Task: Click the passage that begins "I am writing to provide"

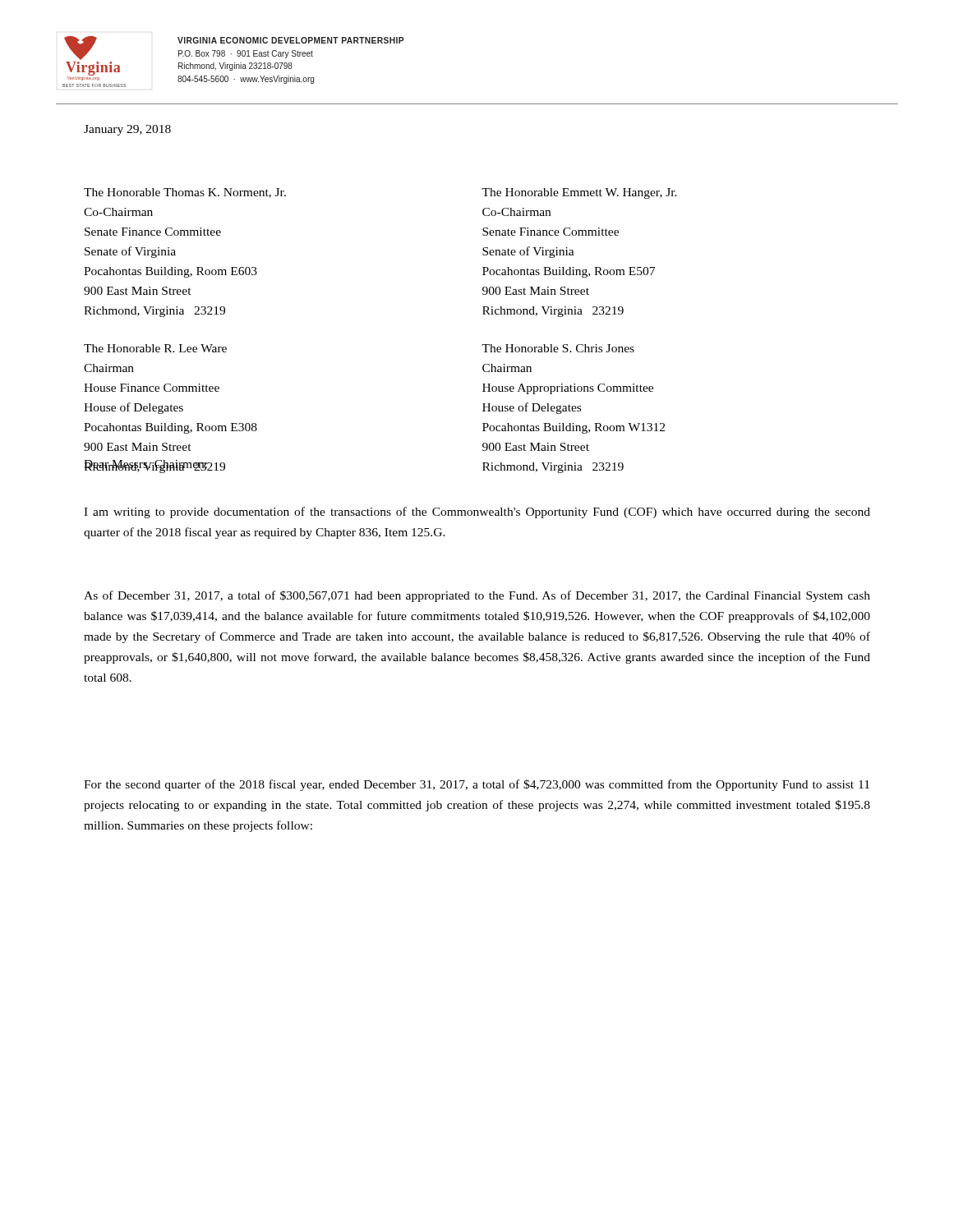Action: click(477, 522)
